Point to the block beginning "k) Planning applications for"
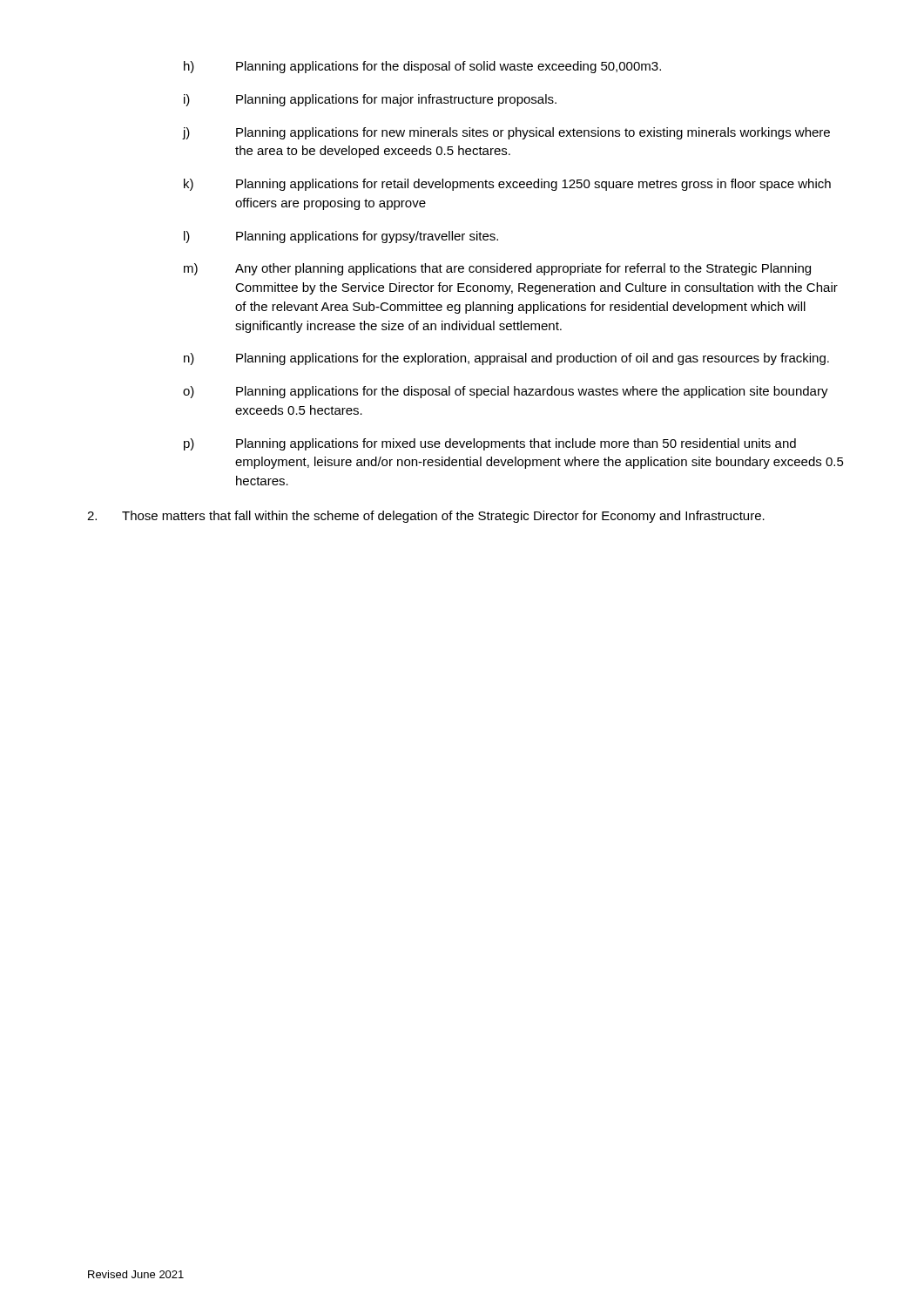The height and width of the screenshot is (1307, 924). pos(514,193)
